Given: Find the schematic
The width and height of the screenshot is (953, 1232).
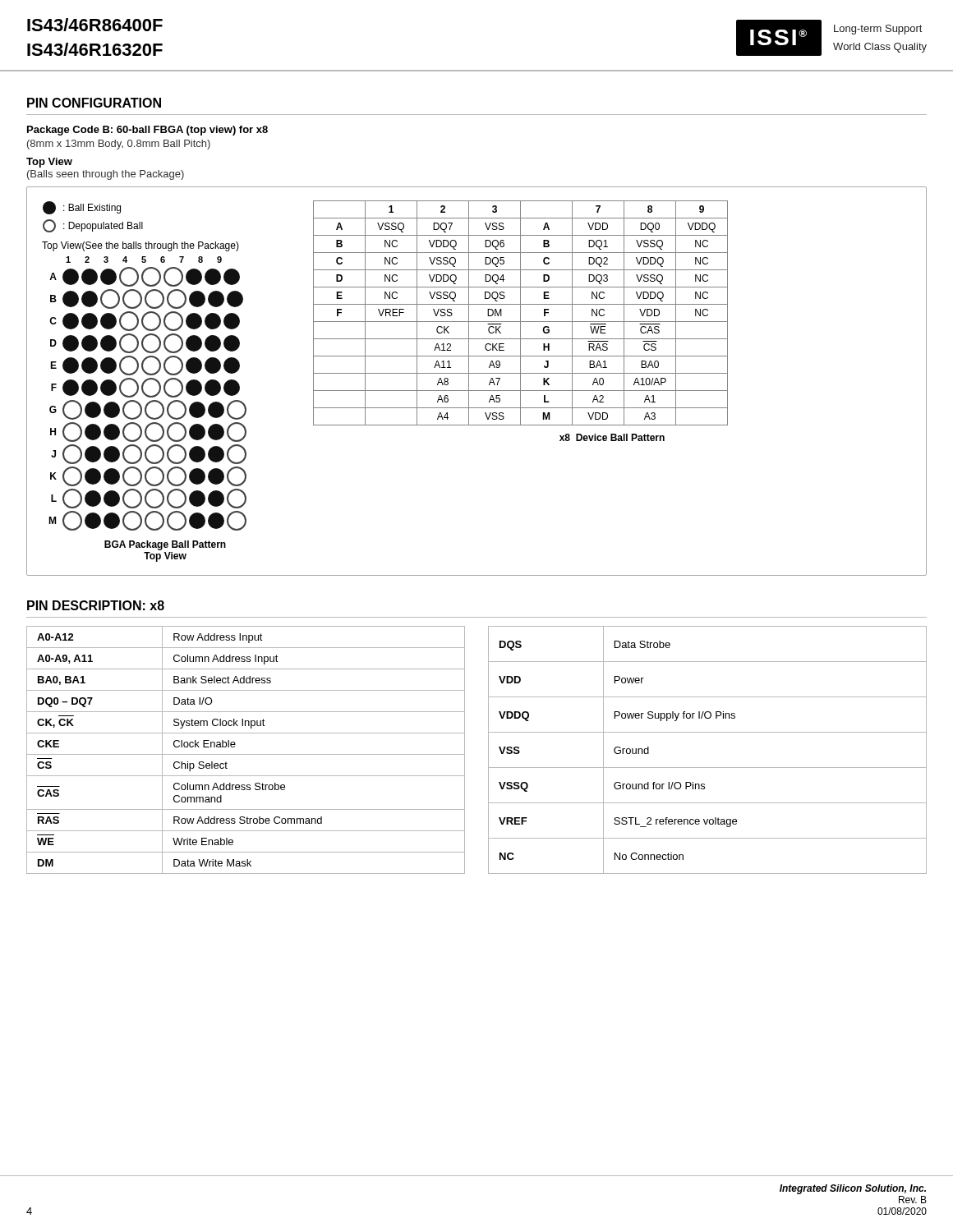Looking at the screenshot, I should pyautogui.click(x=476, y=381).
